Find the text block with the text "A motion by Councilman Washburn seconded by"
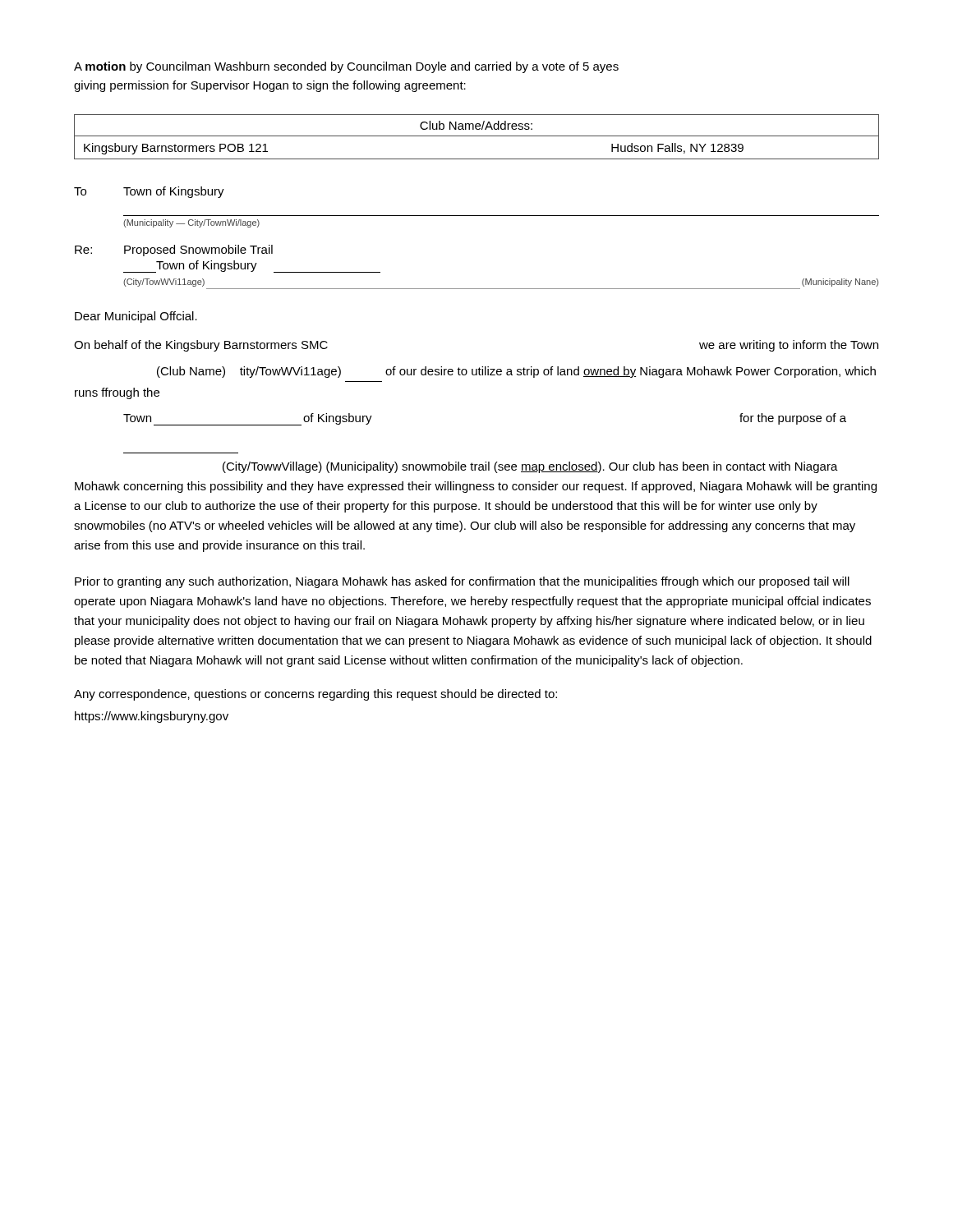 (x=346, y=75)
